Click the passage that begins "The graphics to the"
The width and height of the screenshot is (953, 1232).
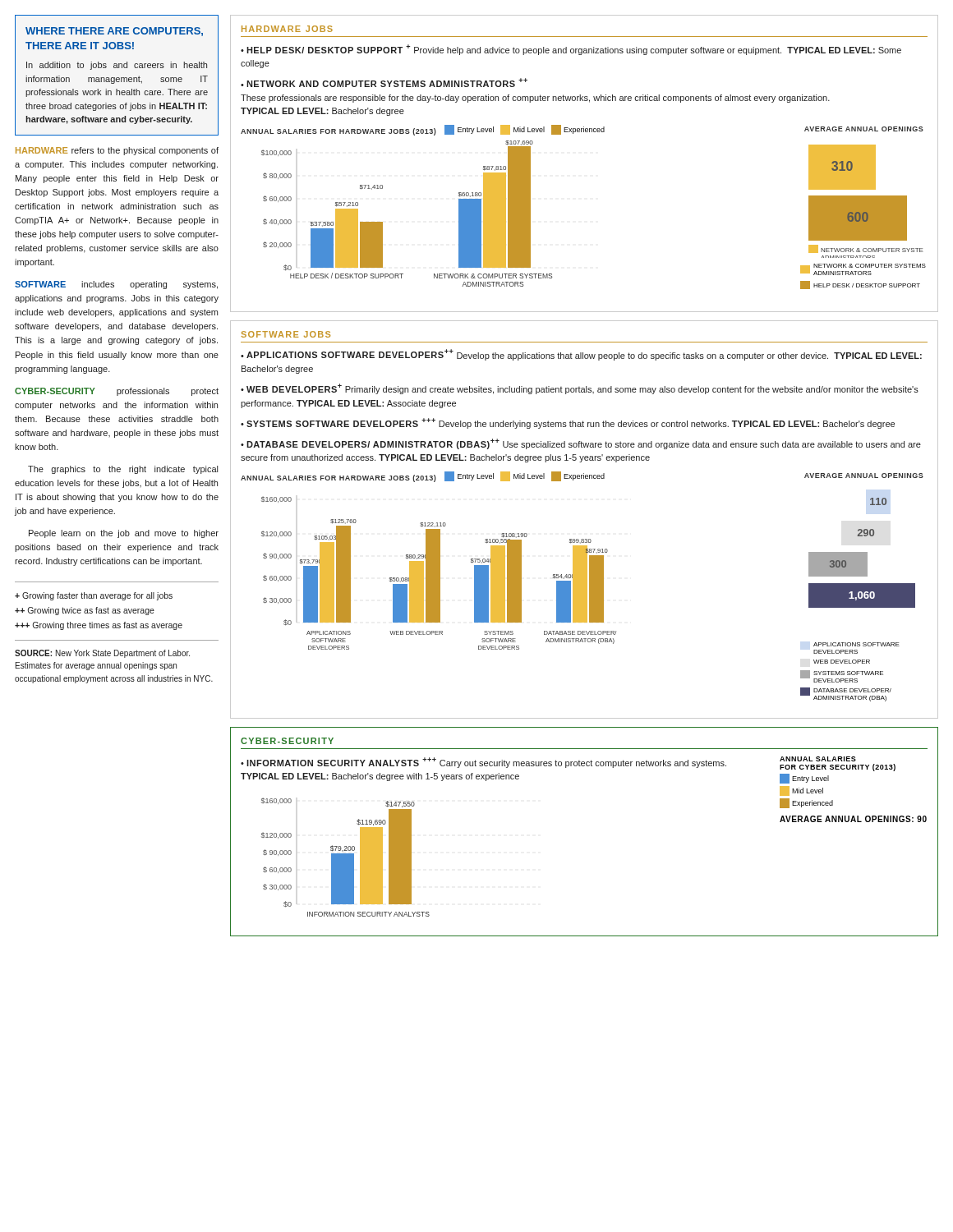pyautogui.click(x=117, y=490)
